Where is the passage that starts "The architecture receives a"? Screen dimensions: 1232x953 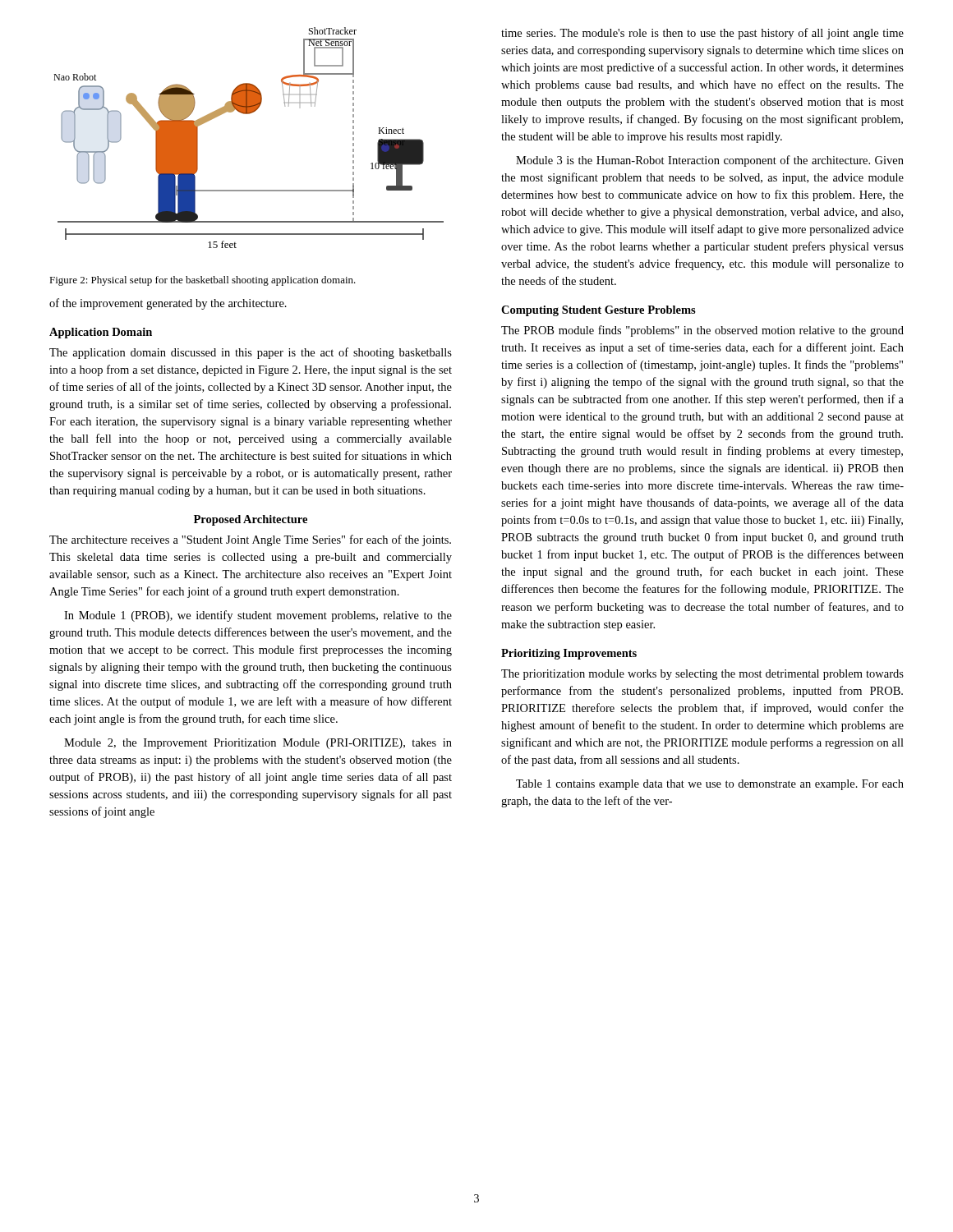[251, 676]
